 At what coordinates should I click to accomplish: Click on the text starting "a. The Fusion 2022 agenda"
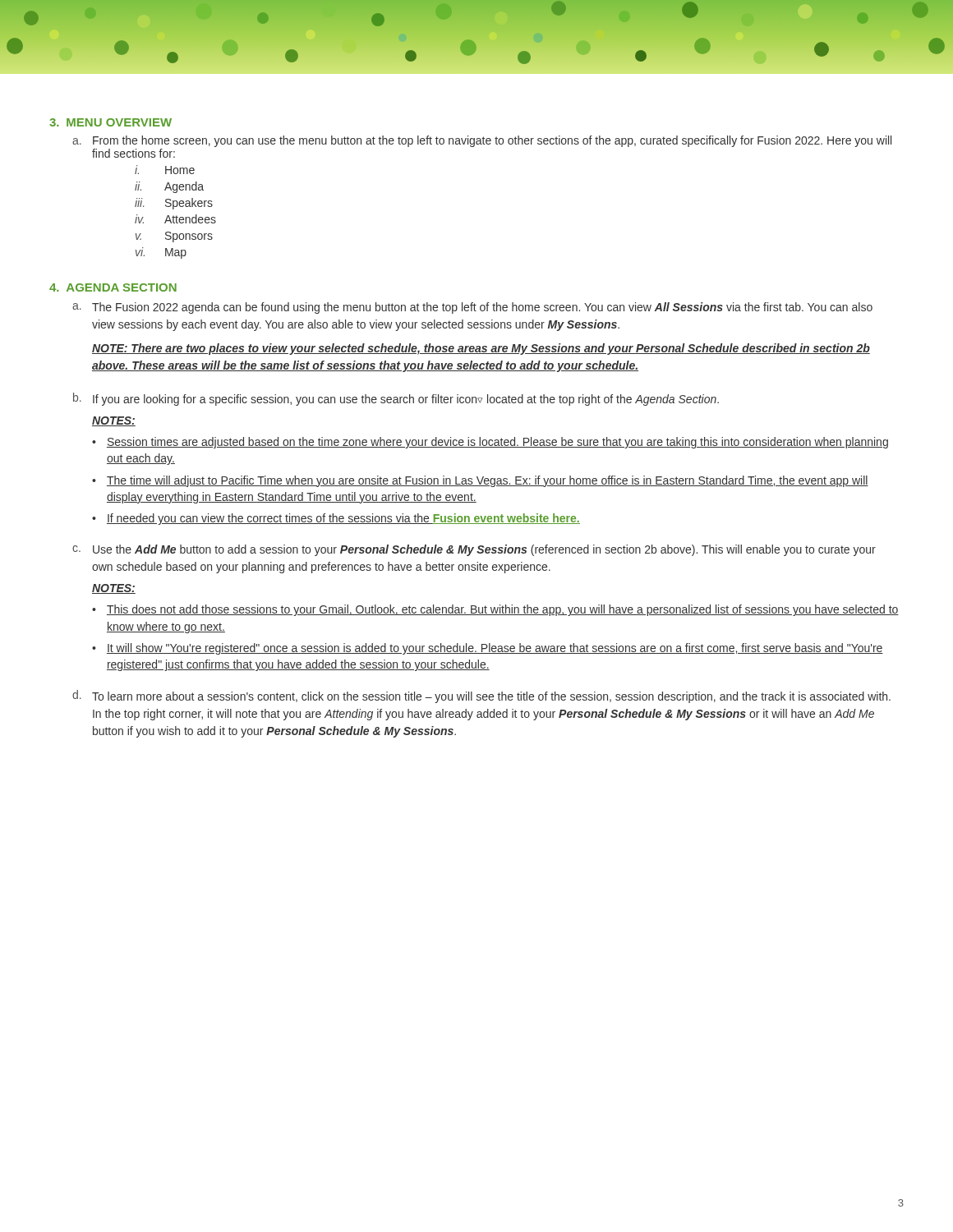(486, 340)
